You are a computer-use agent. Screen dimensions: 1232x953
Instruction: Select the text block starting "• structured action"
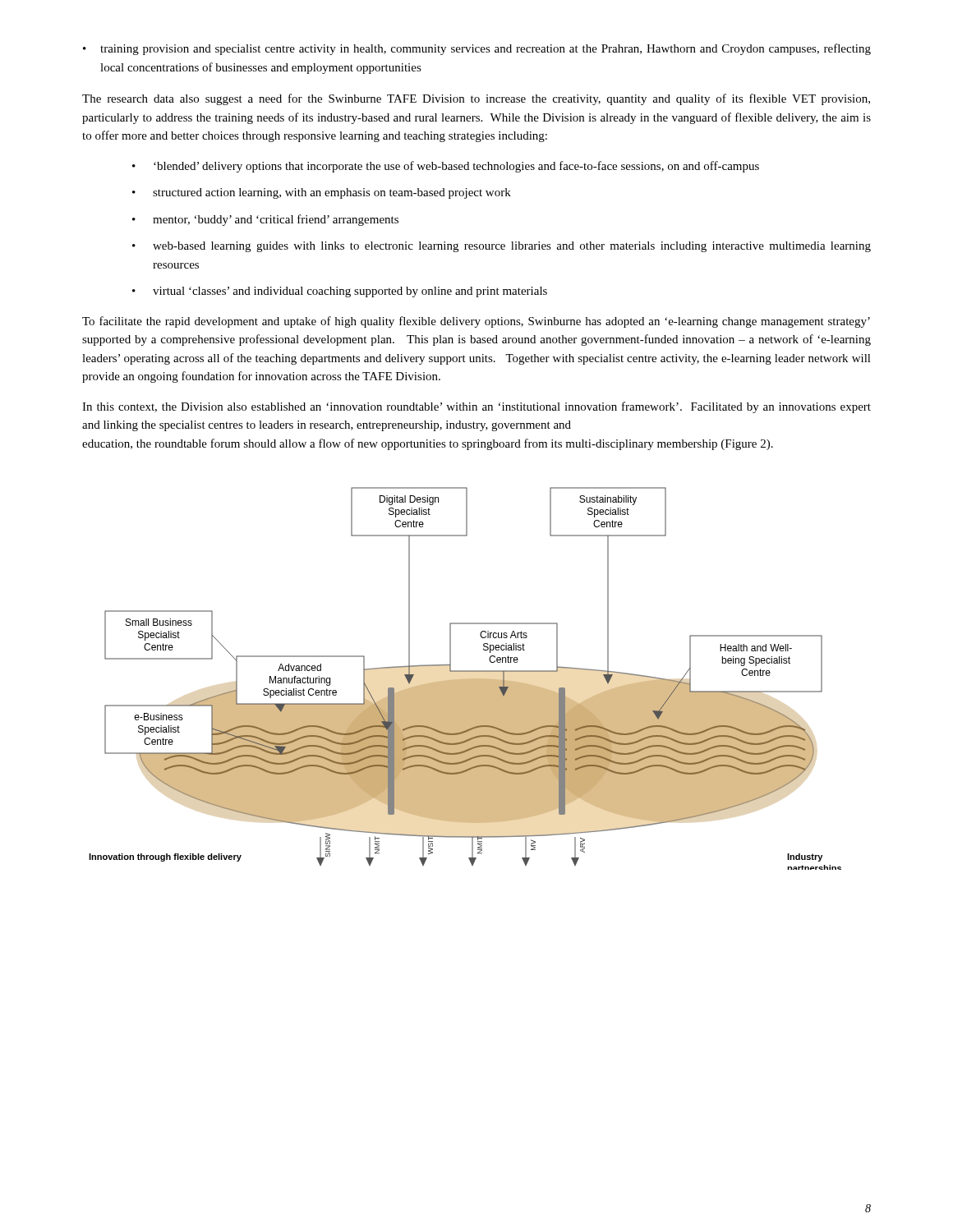(x=501, y=192)
